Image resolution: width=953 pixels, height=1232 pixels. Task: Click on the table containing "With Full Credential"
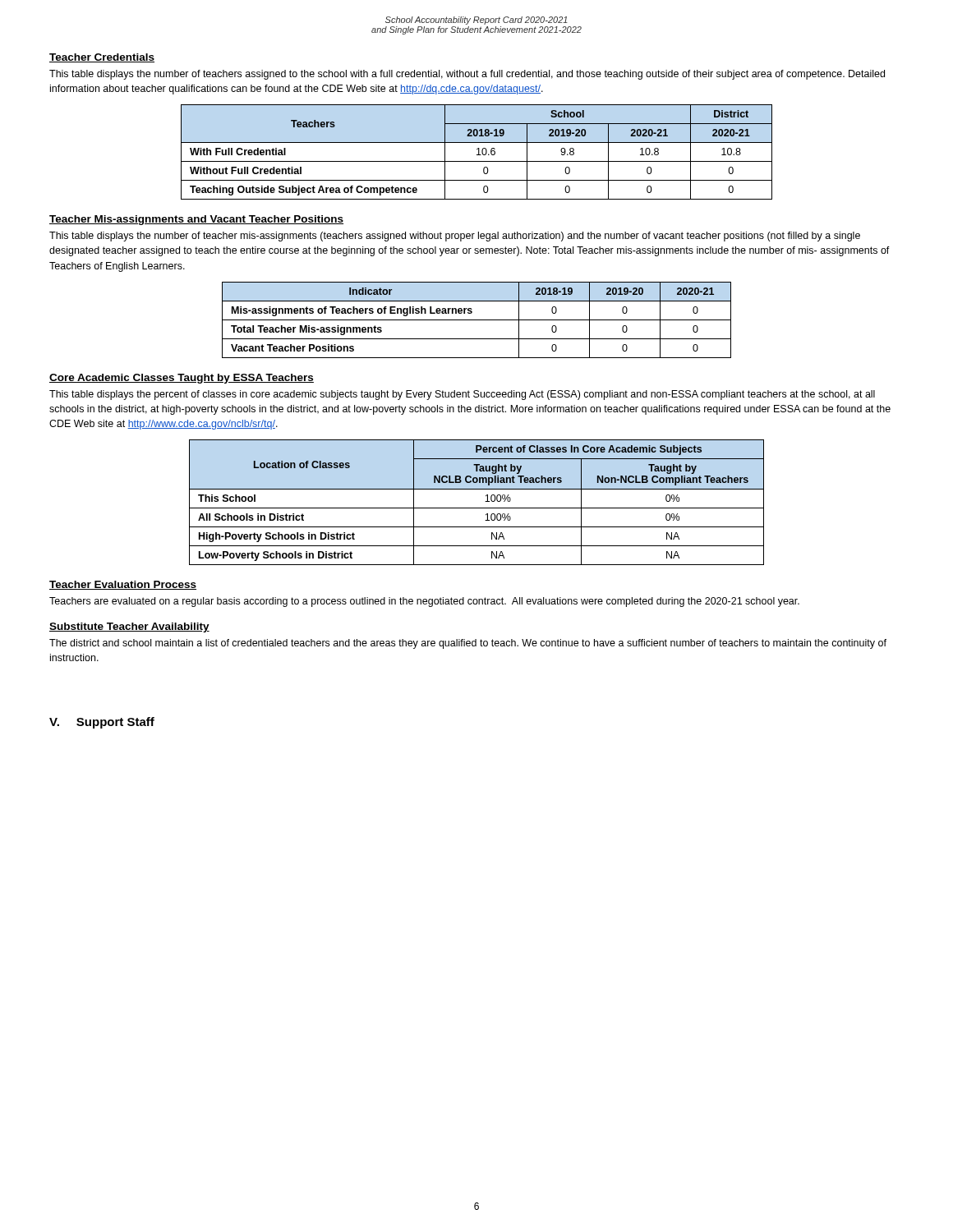pyautogui.click(x=476, y=152)
